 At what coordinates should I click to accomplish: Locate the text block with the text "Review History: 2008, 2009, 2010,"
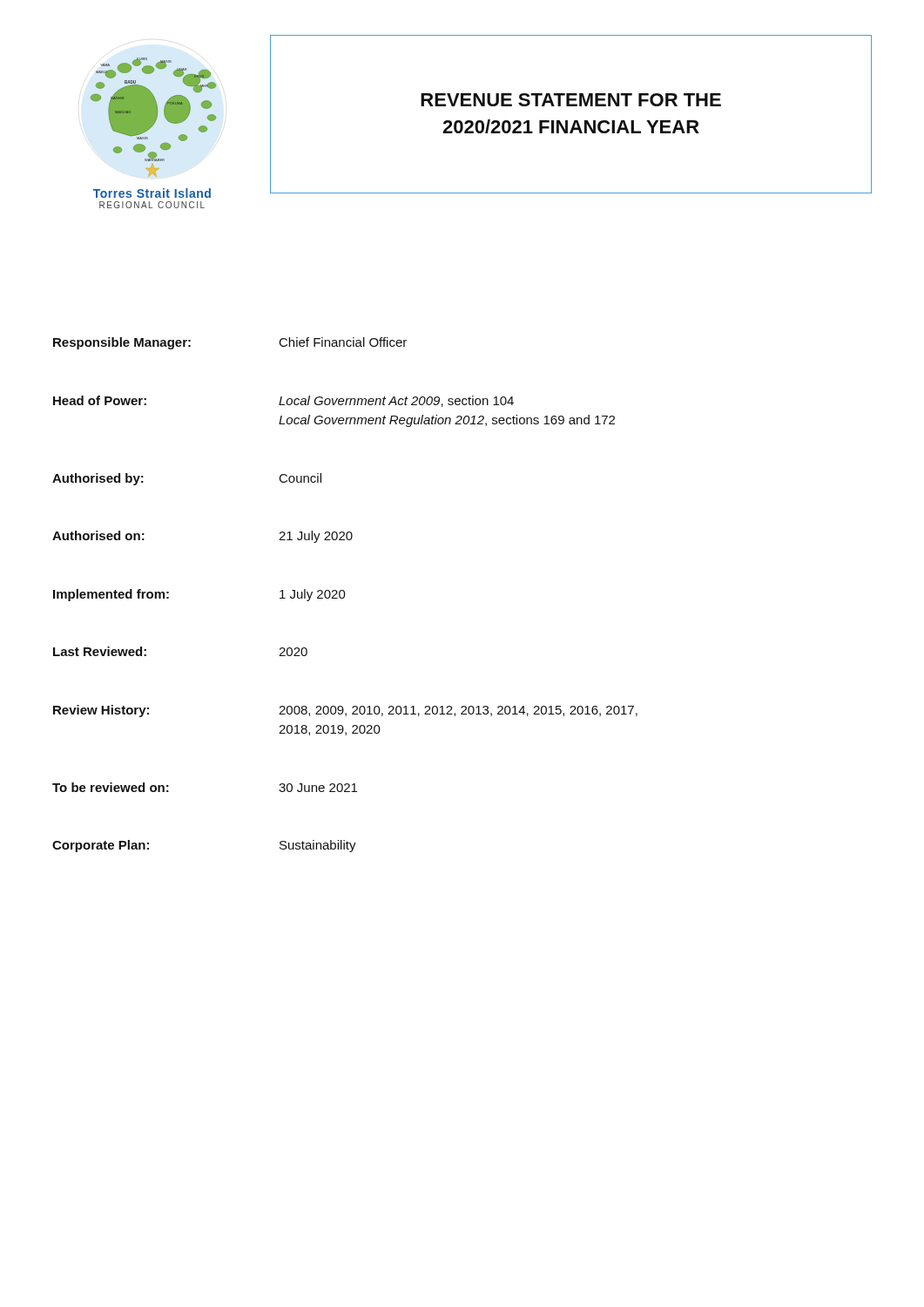coord(462,720)
